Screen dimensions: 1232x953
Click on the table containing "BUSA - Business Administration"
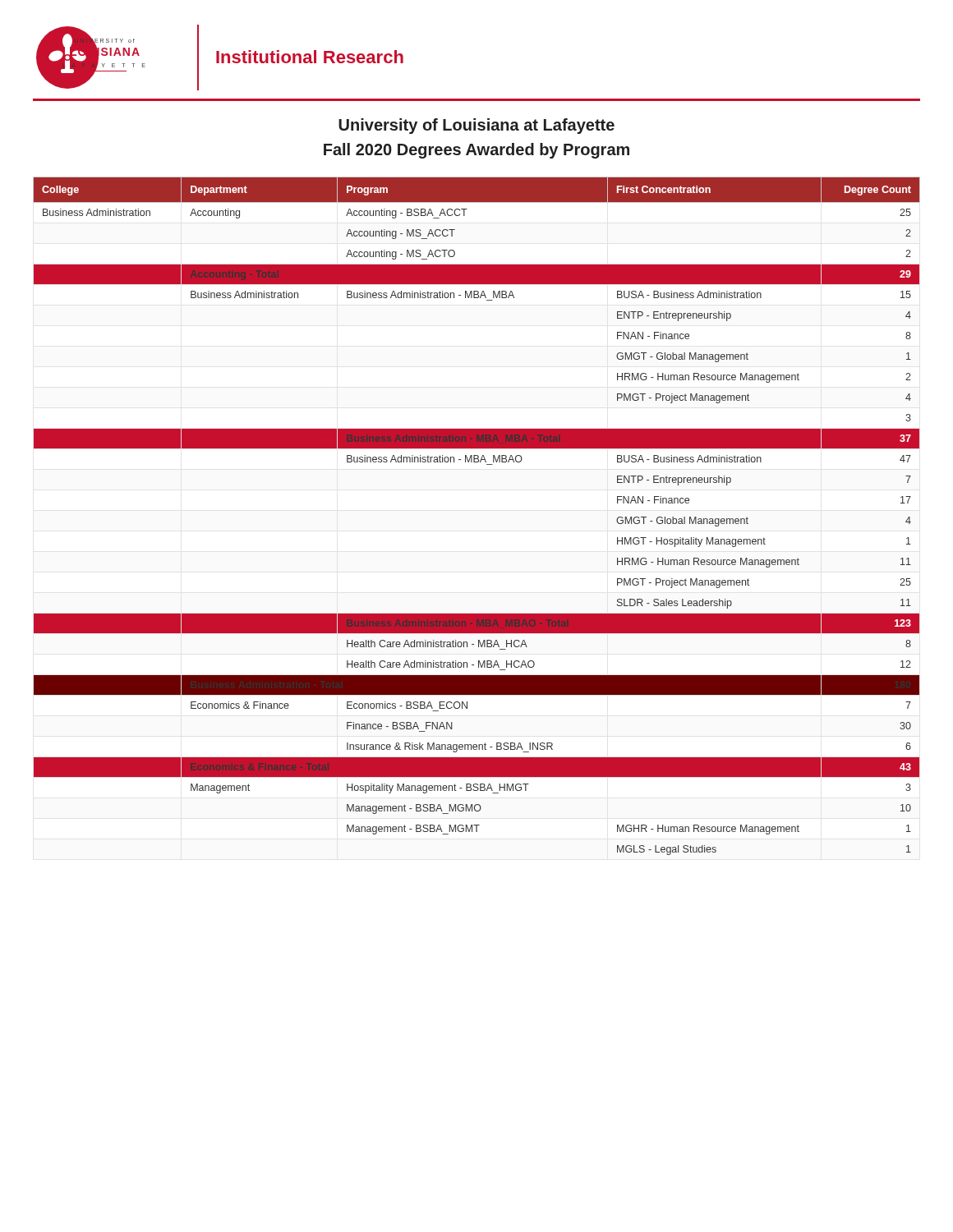point(476,518)
